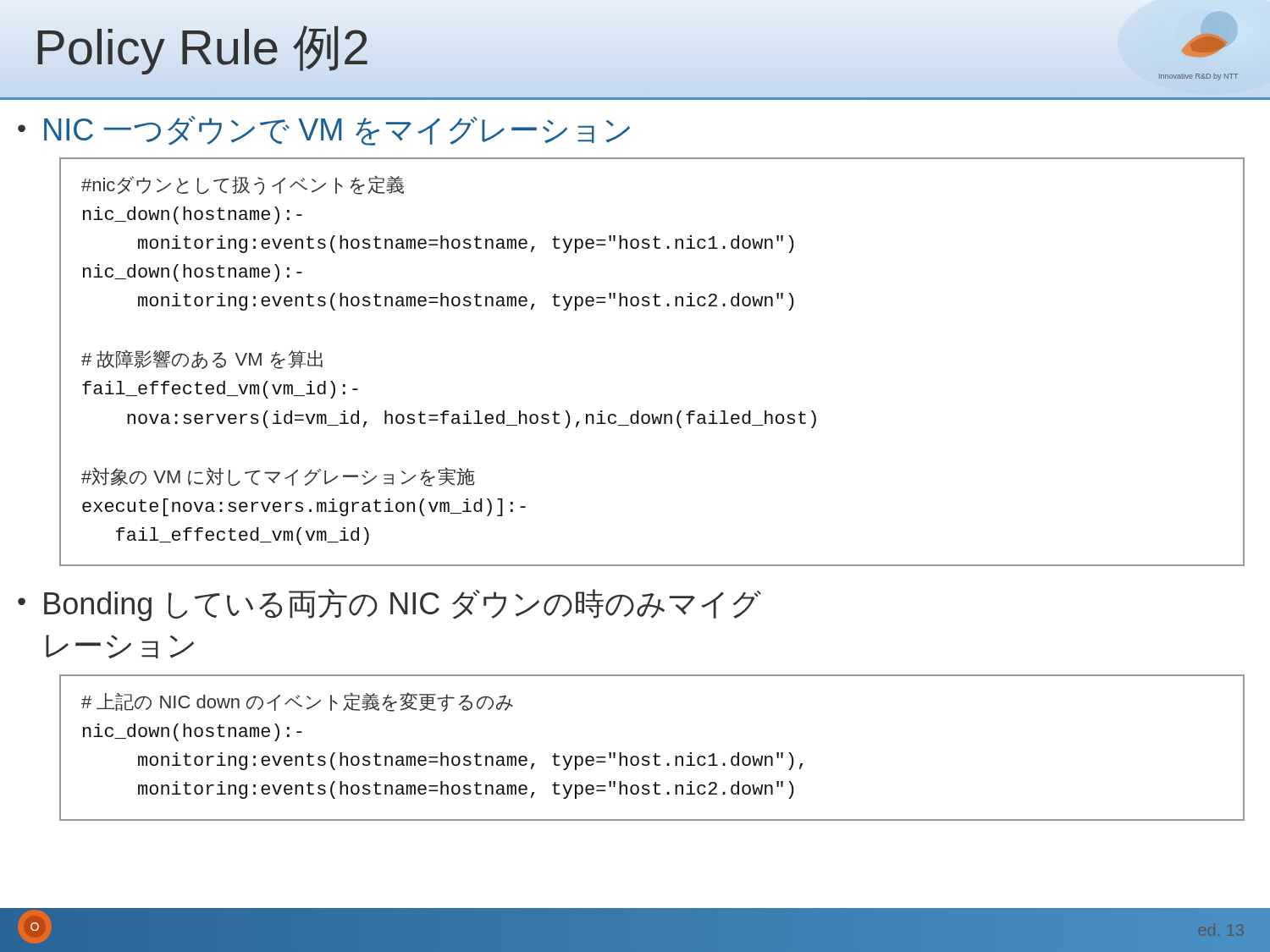Navigate to the text starting "上記の NIC down のイベント定義を変更するのみ nic_down(hostname):- monitoring:events(hostname=hostname, type="host.nic1.down"),"

(x=654, y=747)
